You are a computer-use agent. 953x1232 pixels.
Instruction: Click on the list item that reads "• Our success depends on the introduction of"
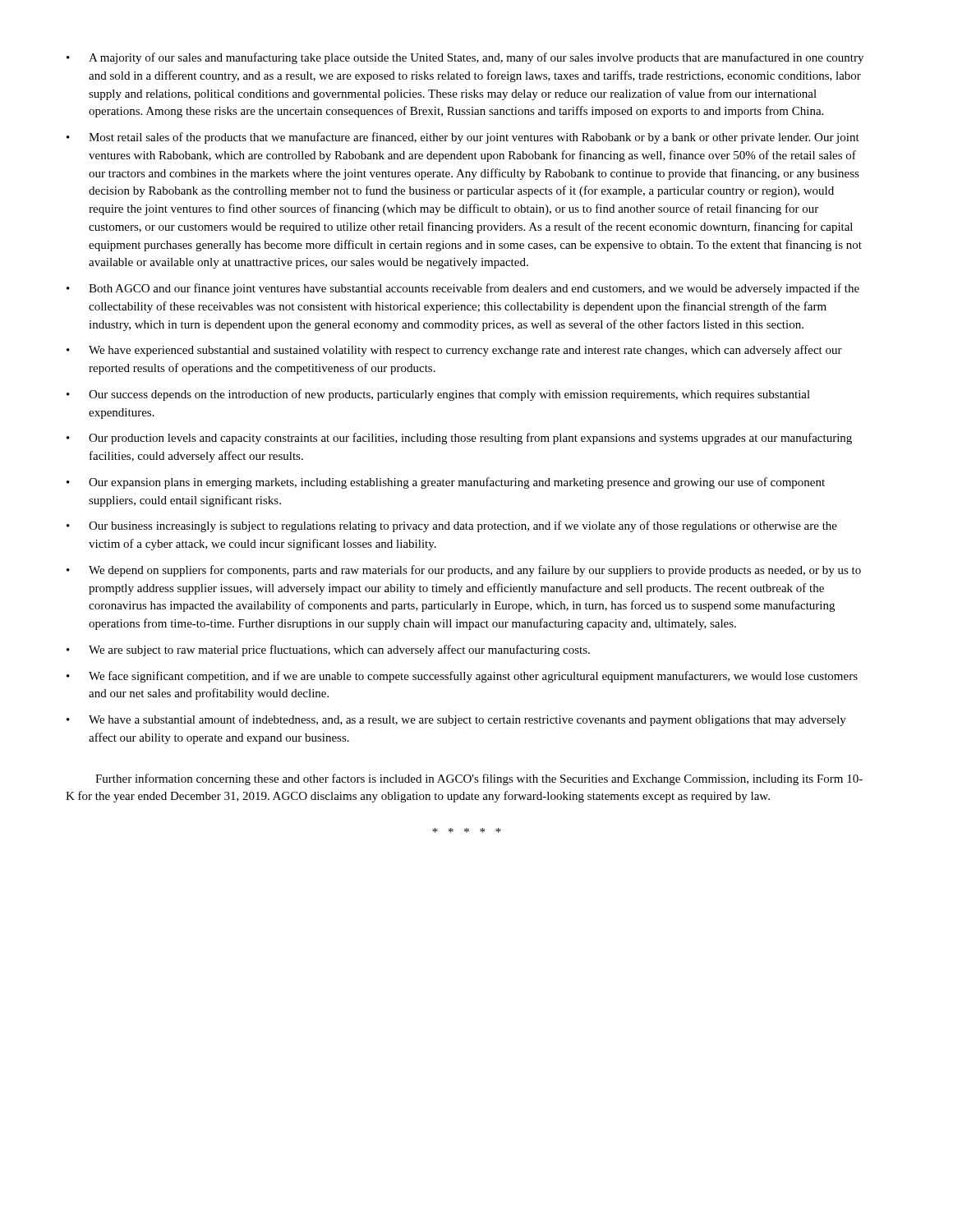pyautogui.click(x=468, y=404)
